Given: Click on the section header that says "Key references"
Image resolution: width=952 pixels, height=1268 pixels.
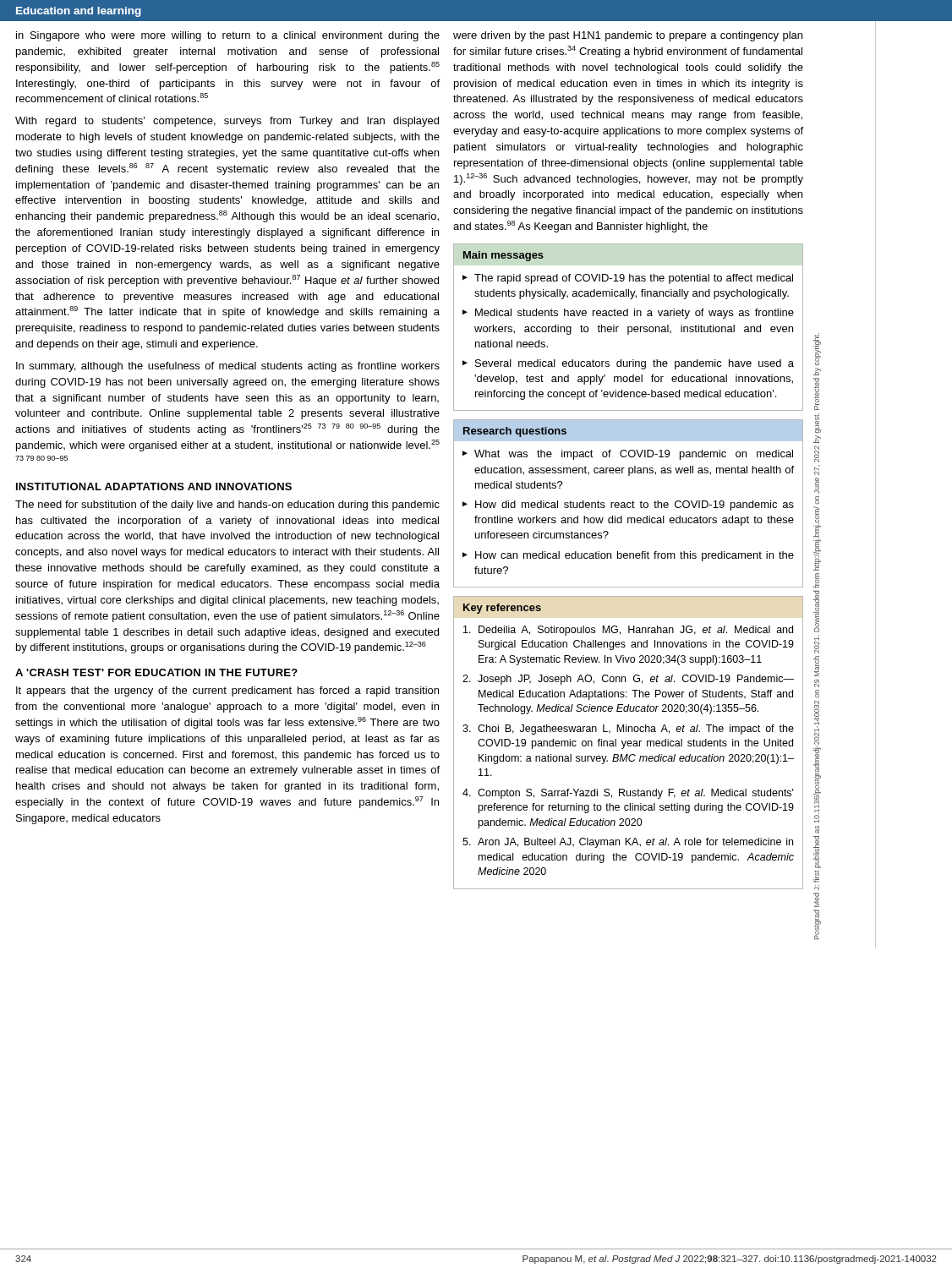Looking at the screenshot, I should click(502, 607).
